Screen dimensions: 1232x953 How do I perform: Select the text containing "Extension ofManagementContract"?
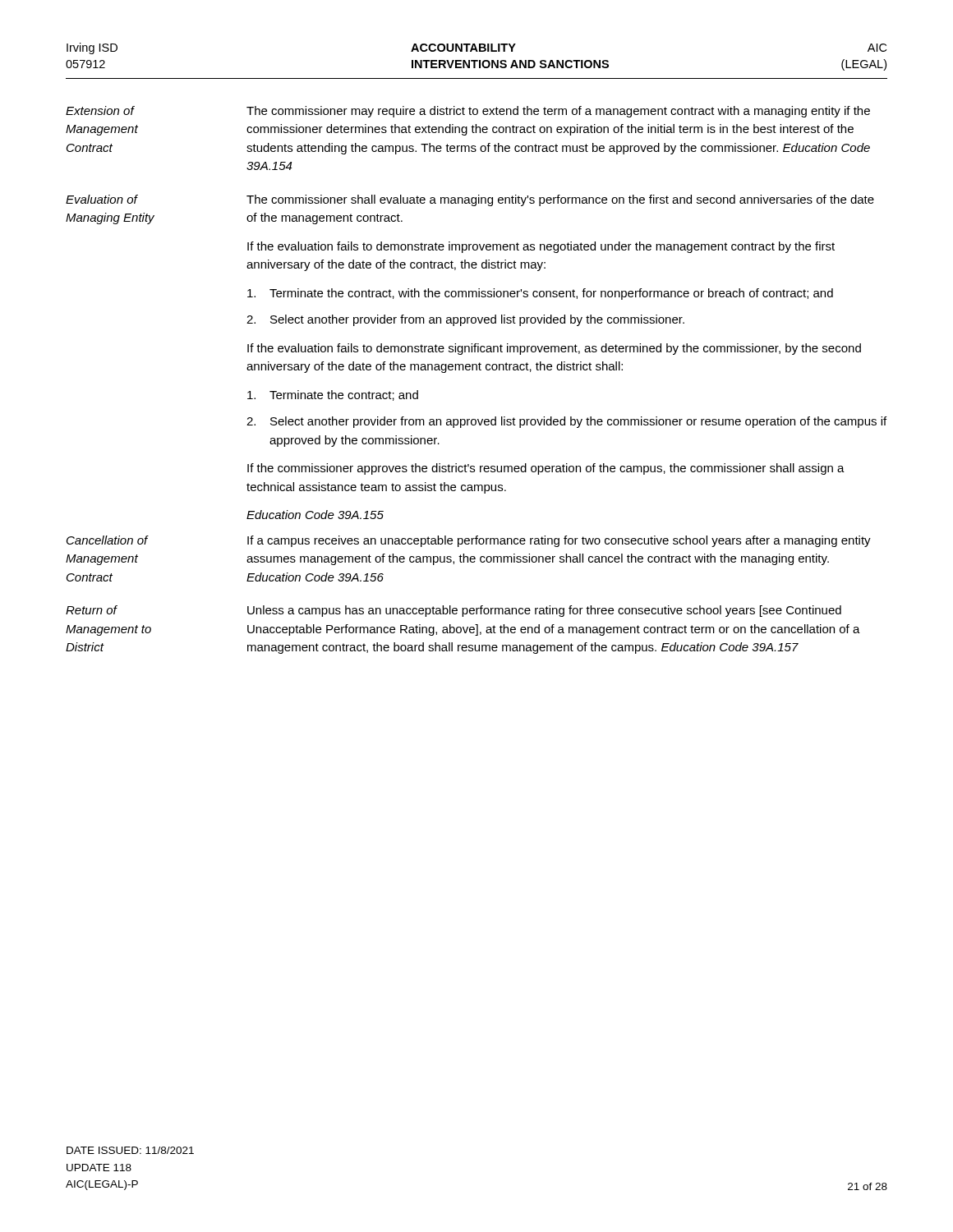[x=102, y=129]
